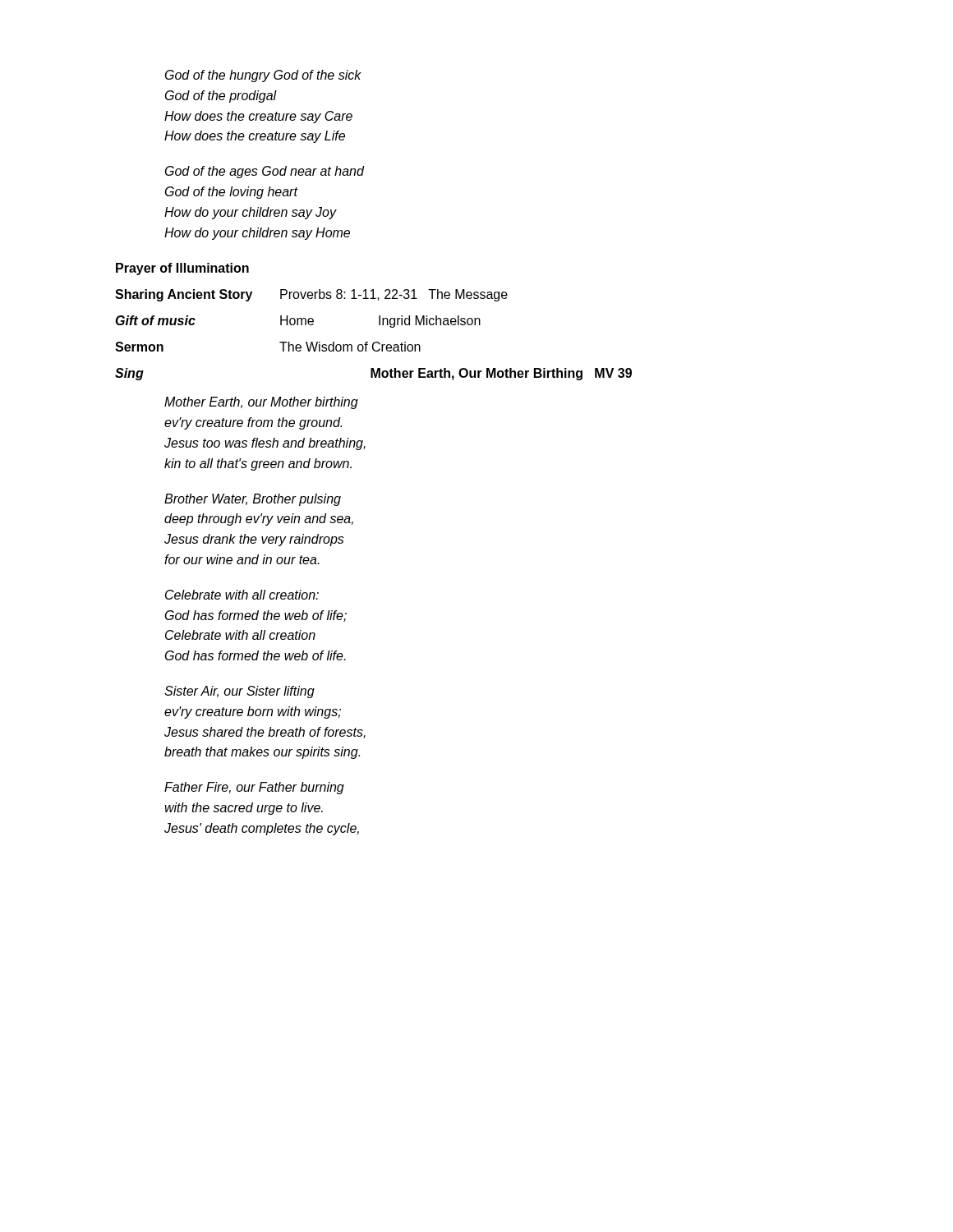Find the region starting "Sister Air, our"

point(266,722)
